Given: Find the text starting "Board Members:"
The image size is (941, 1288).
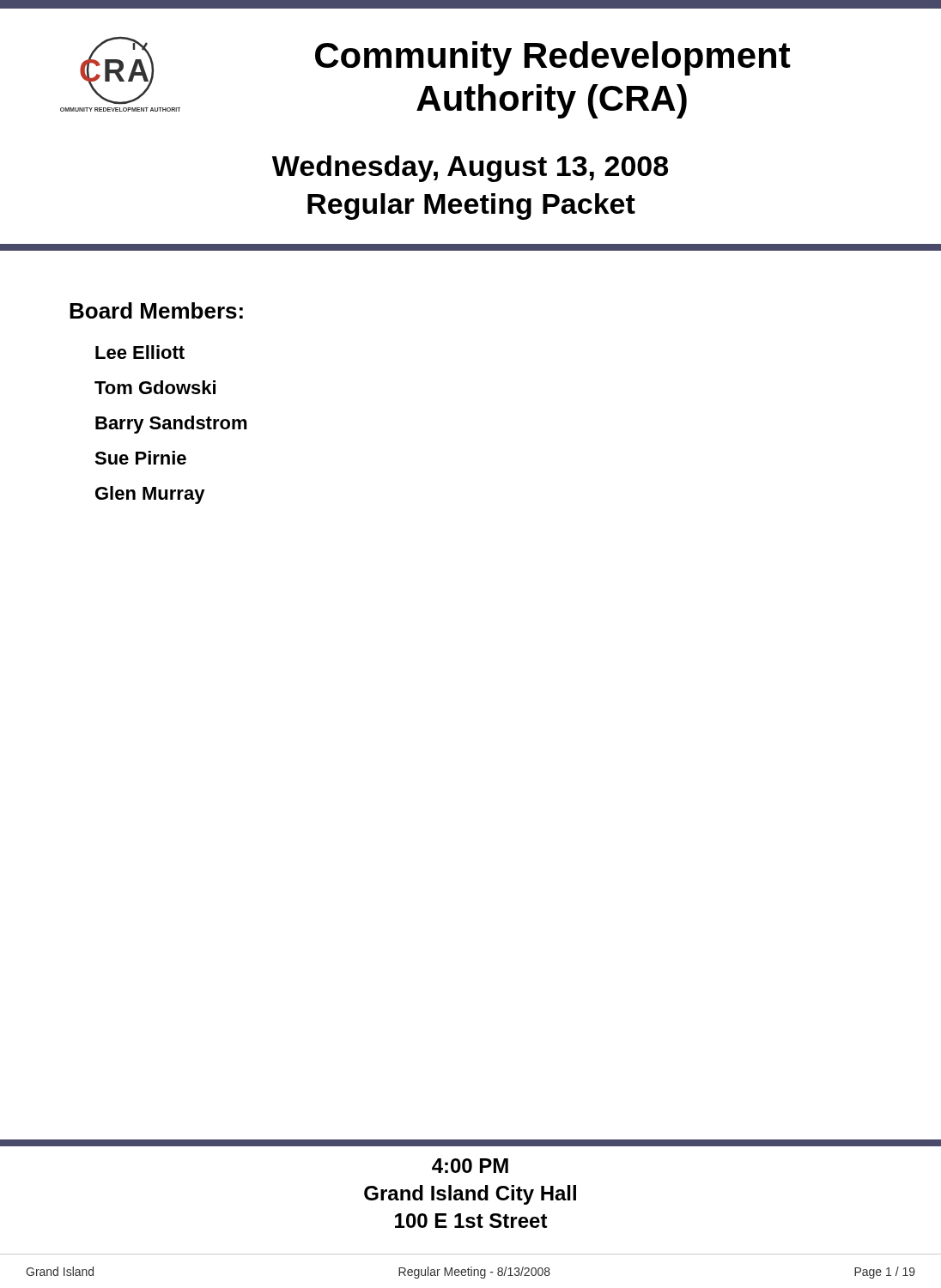Looking at the screenshot, I should coord(157,311).
